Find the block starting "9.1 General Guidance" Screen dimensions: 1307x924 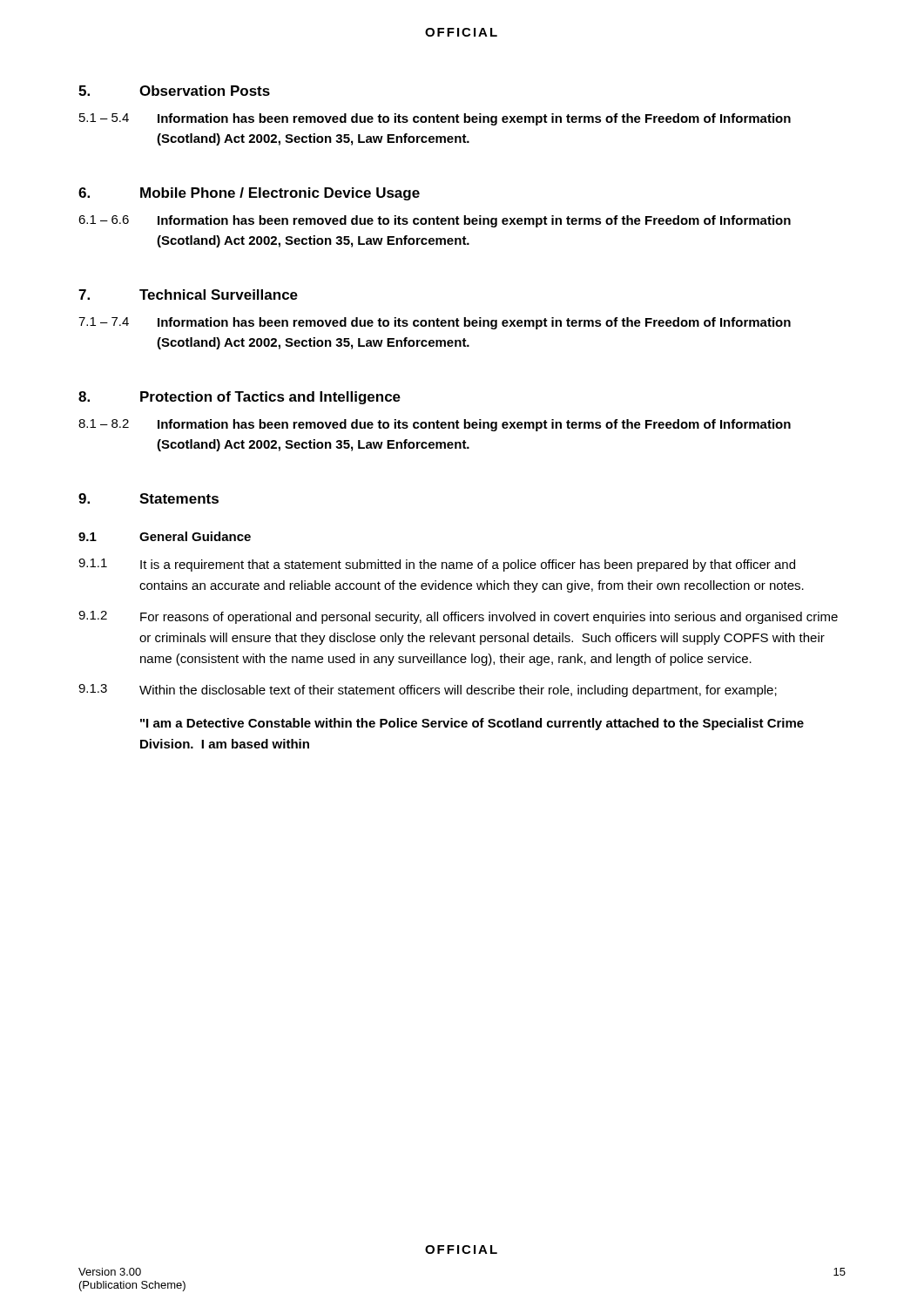[x=165, y=536]
